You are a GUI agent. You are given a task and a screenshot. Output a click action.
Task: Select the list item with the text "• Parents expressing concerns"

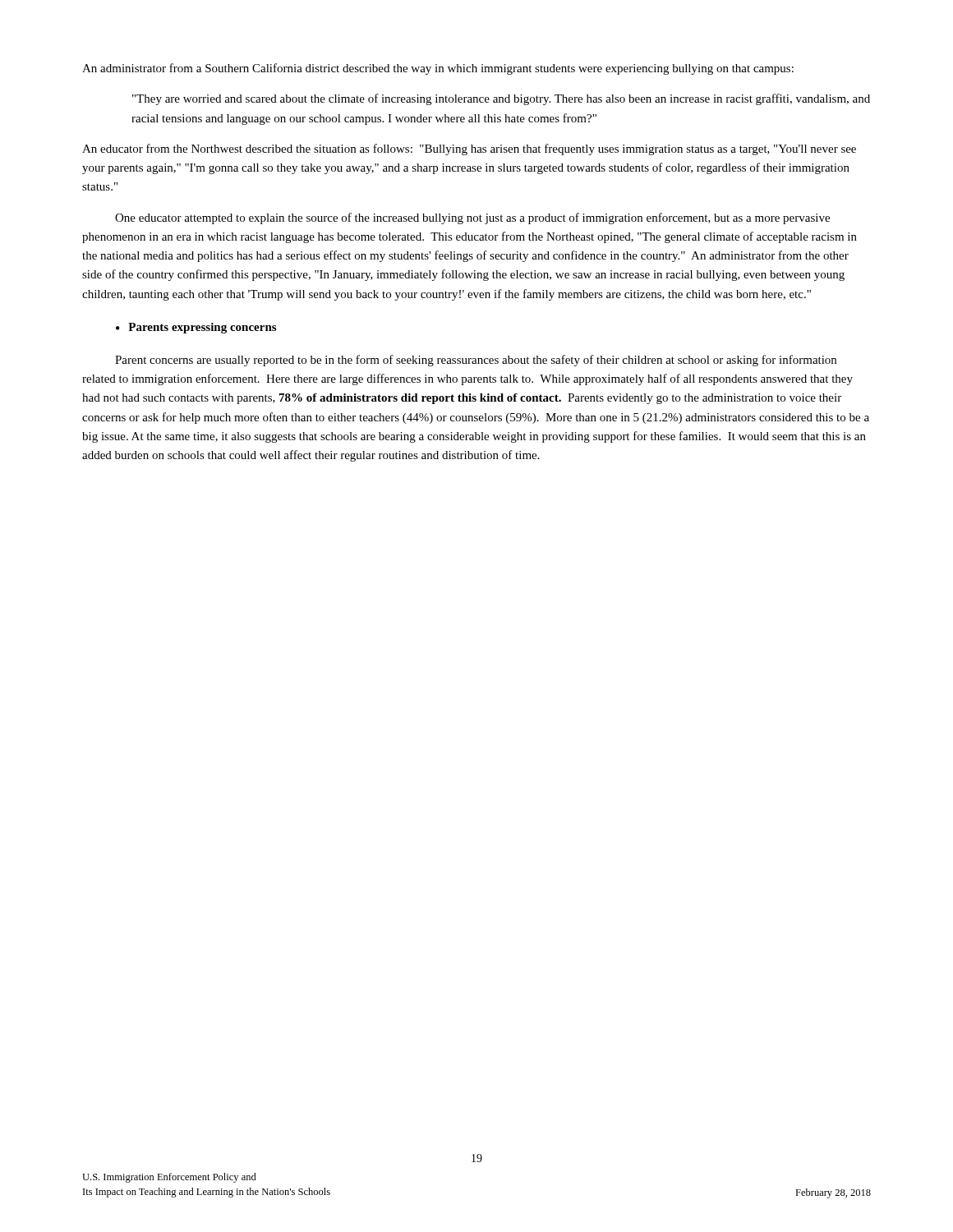click(196, 329)
